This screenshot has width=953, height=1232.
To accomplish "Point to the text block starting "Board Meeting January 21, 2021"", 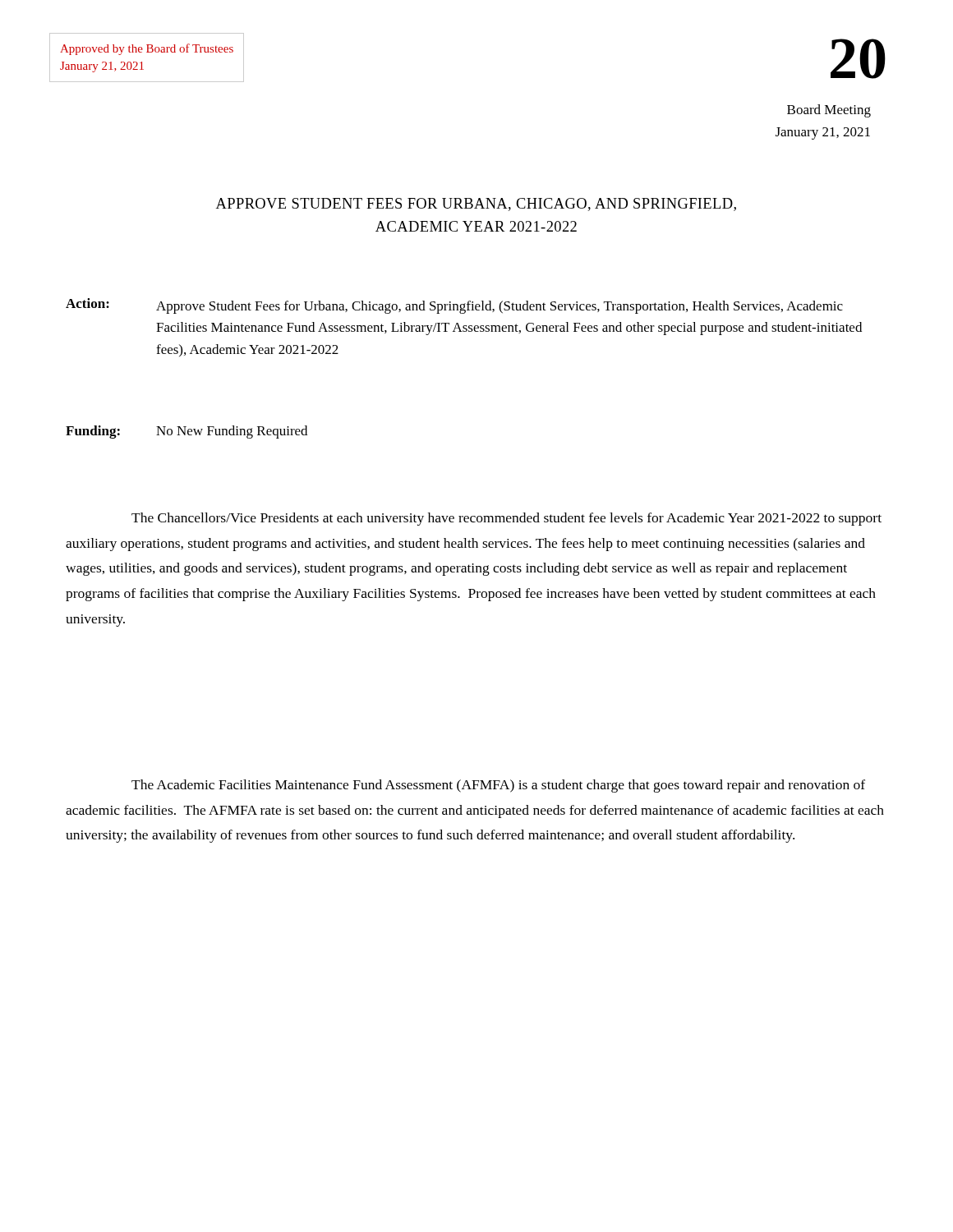I will [823, 121].
